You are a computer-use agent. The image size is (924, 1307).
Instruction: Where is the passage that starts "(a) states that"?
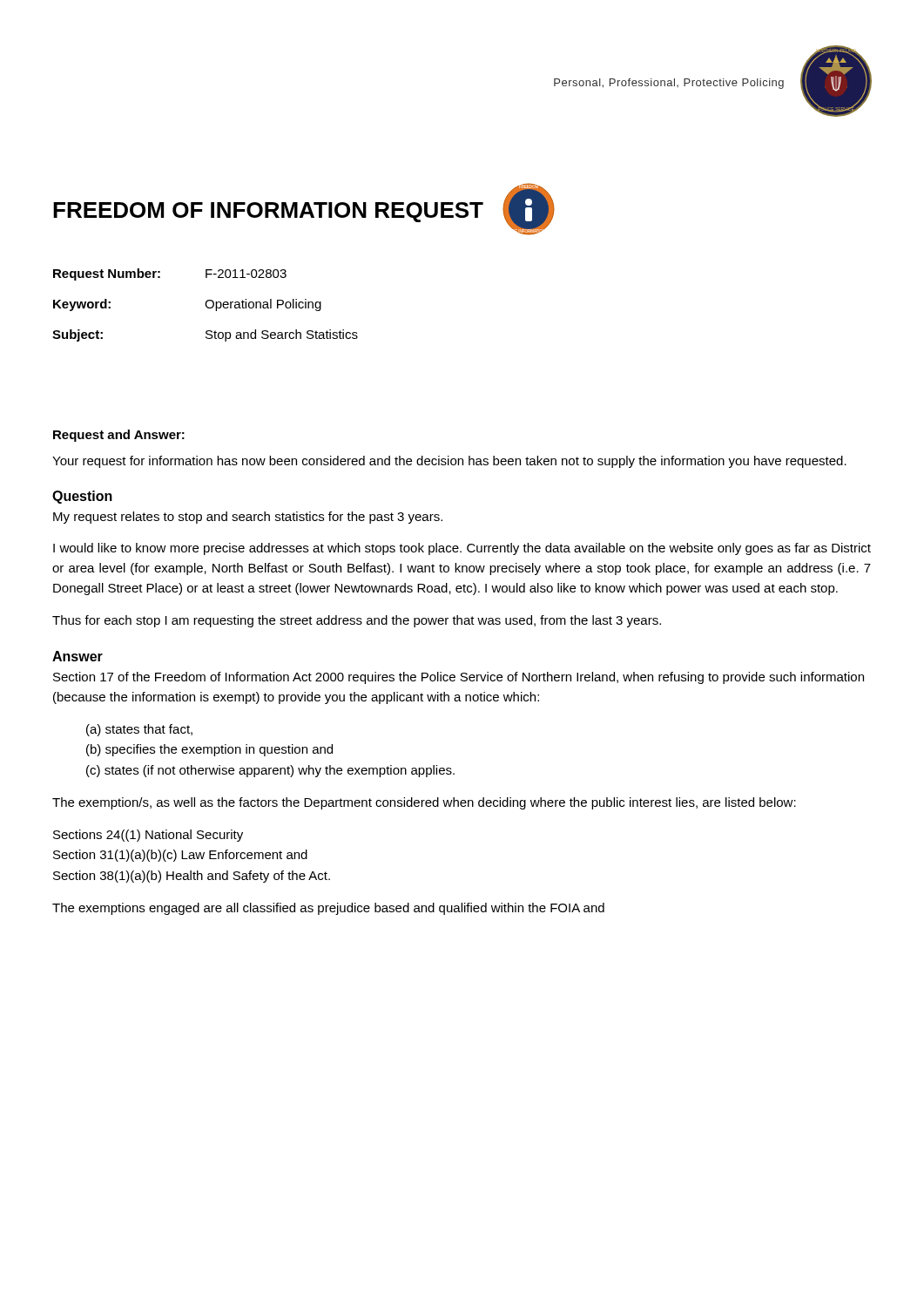click(139, 729)
